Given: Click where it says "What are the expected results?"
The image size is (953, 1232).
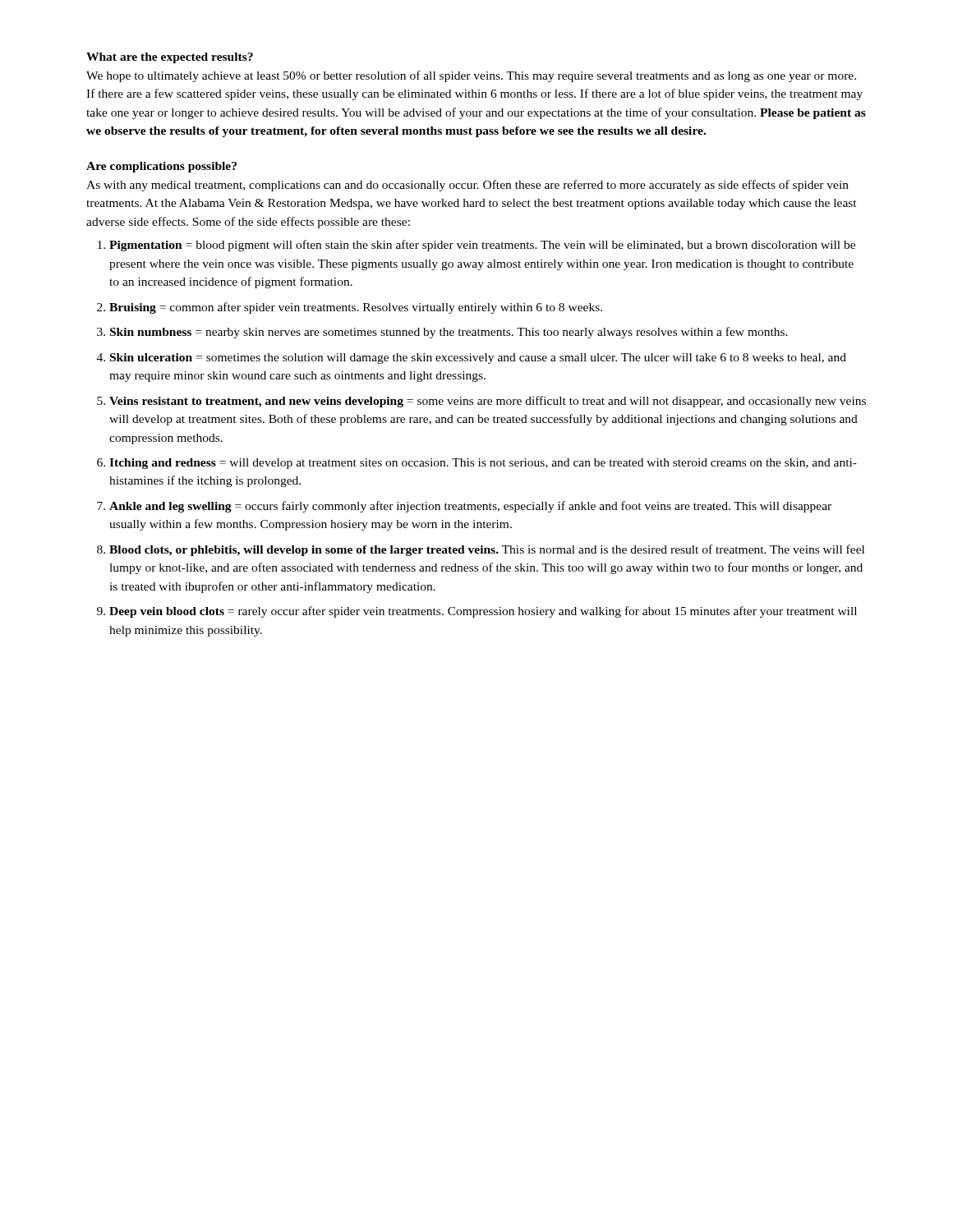Looking at the screenshot, I should pyautogui.click(x=170, y=56).
